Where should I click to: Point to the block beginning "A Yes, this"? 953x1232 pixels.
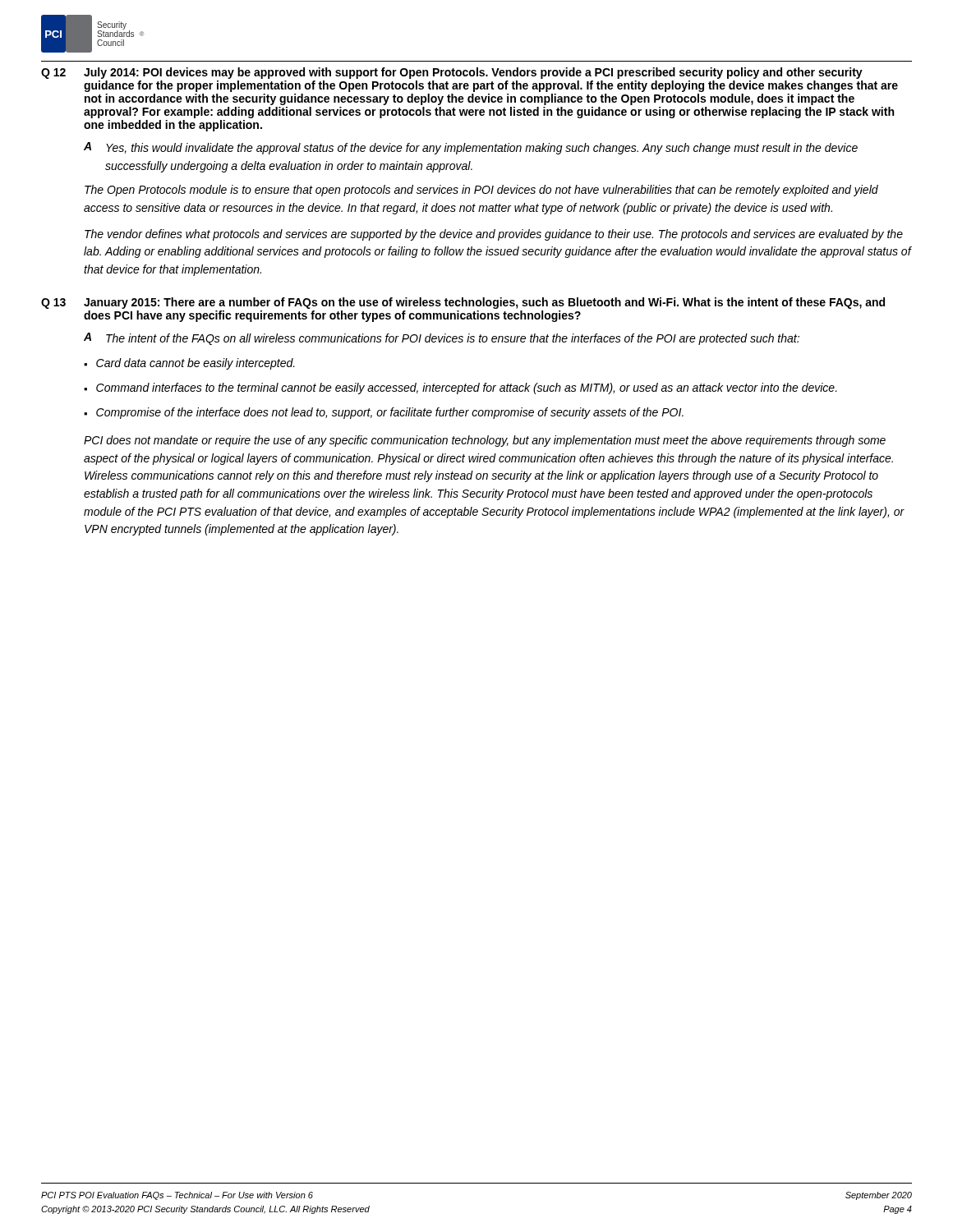498,157
